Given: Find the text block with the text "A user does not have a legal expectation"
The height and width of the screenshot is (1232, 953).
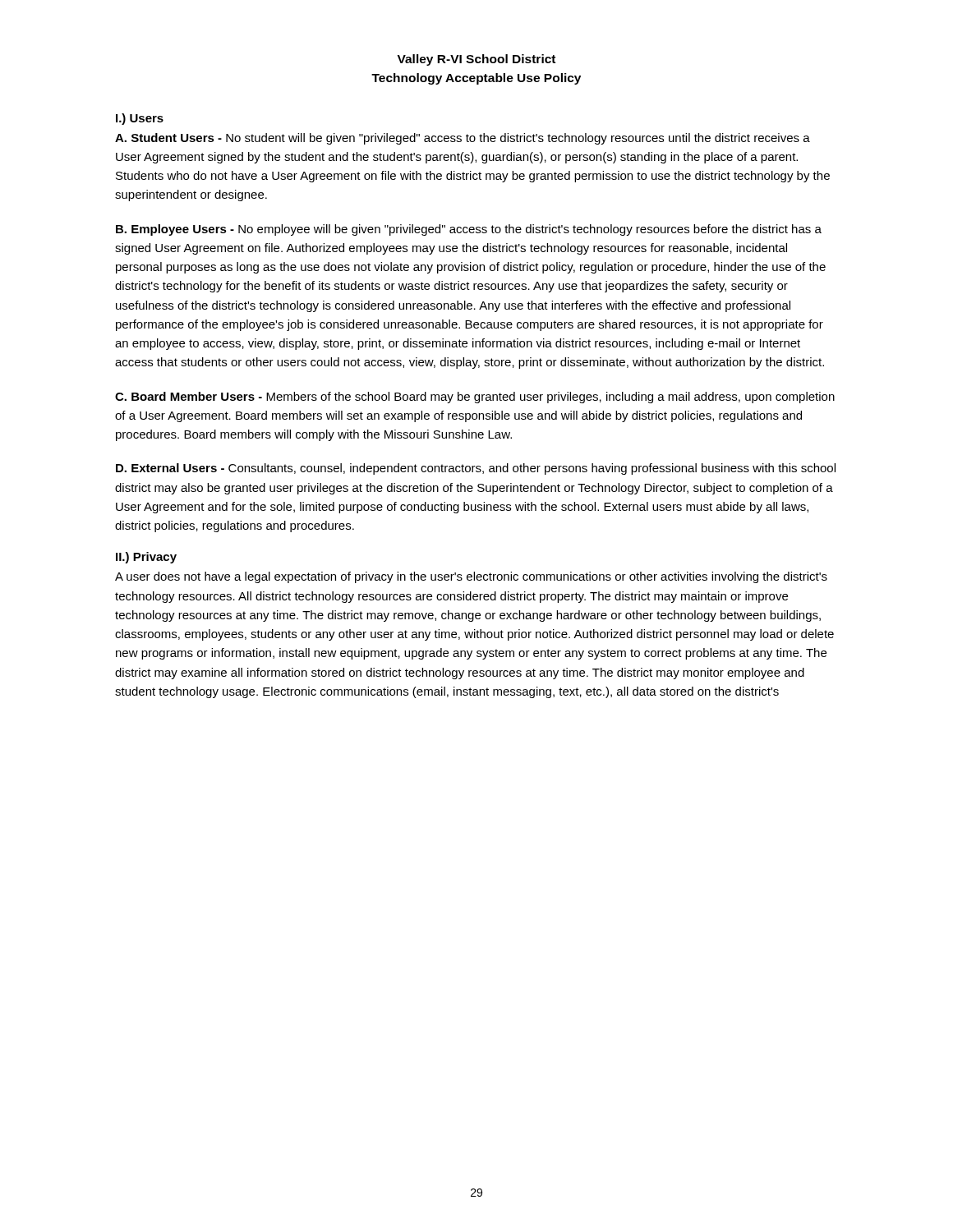Looking at the screenshot, I should tap(475, 634).
